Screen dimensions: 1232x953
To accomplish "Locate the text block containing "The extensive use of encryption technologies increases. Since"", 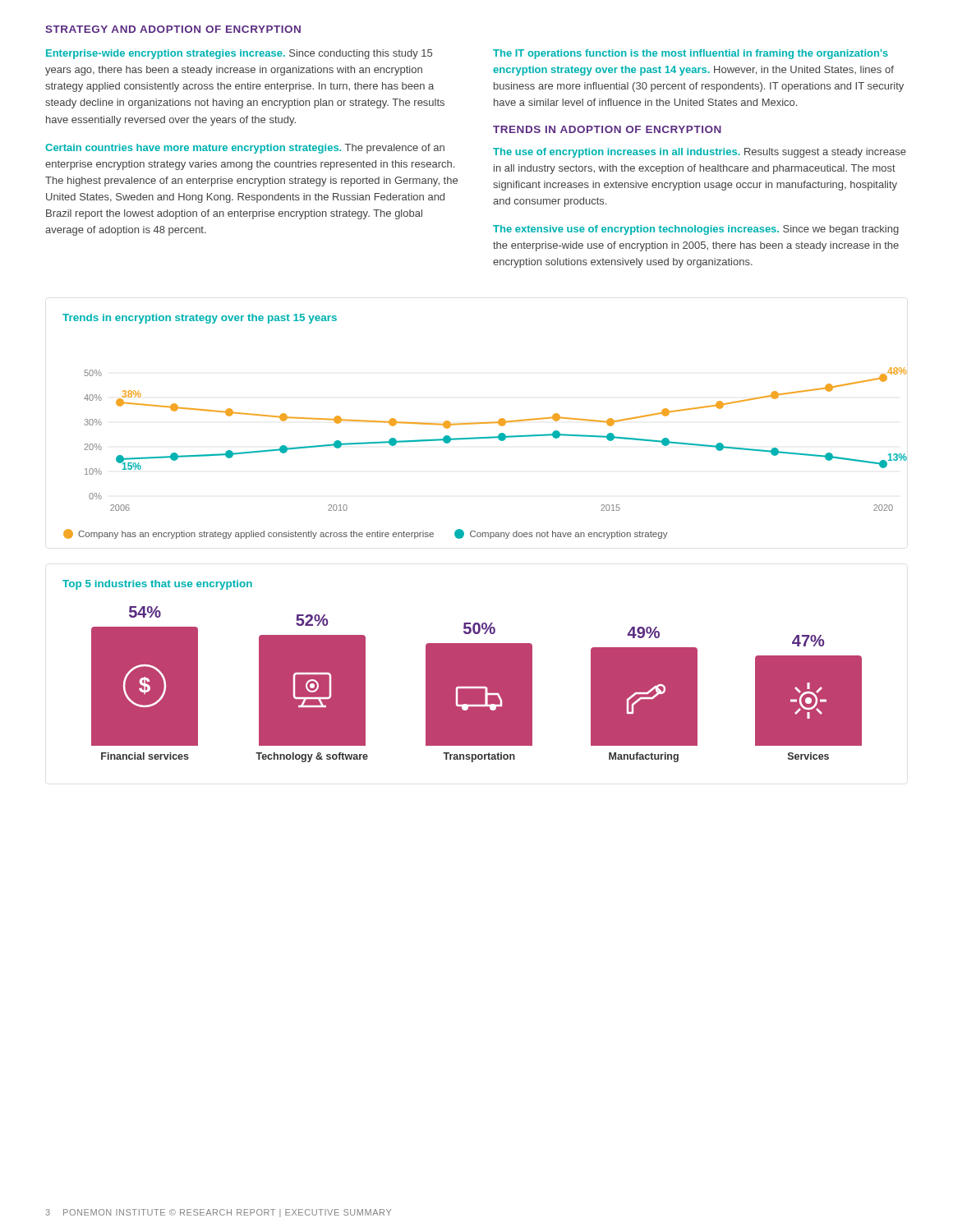I will pos(696,245).
